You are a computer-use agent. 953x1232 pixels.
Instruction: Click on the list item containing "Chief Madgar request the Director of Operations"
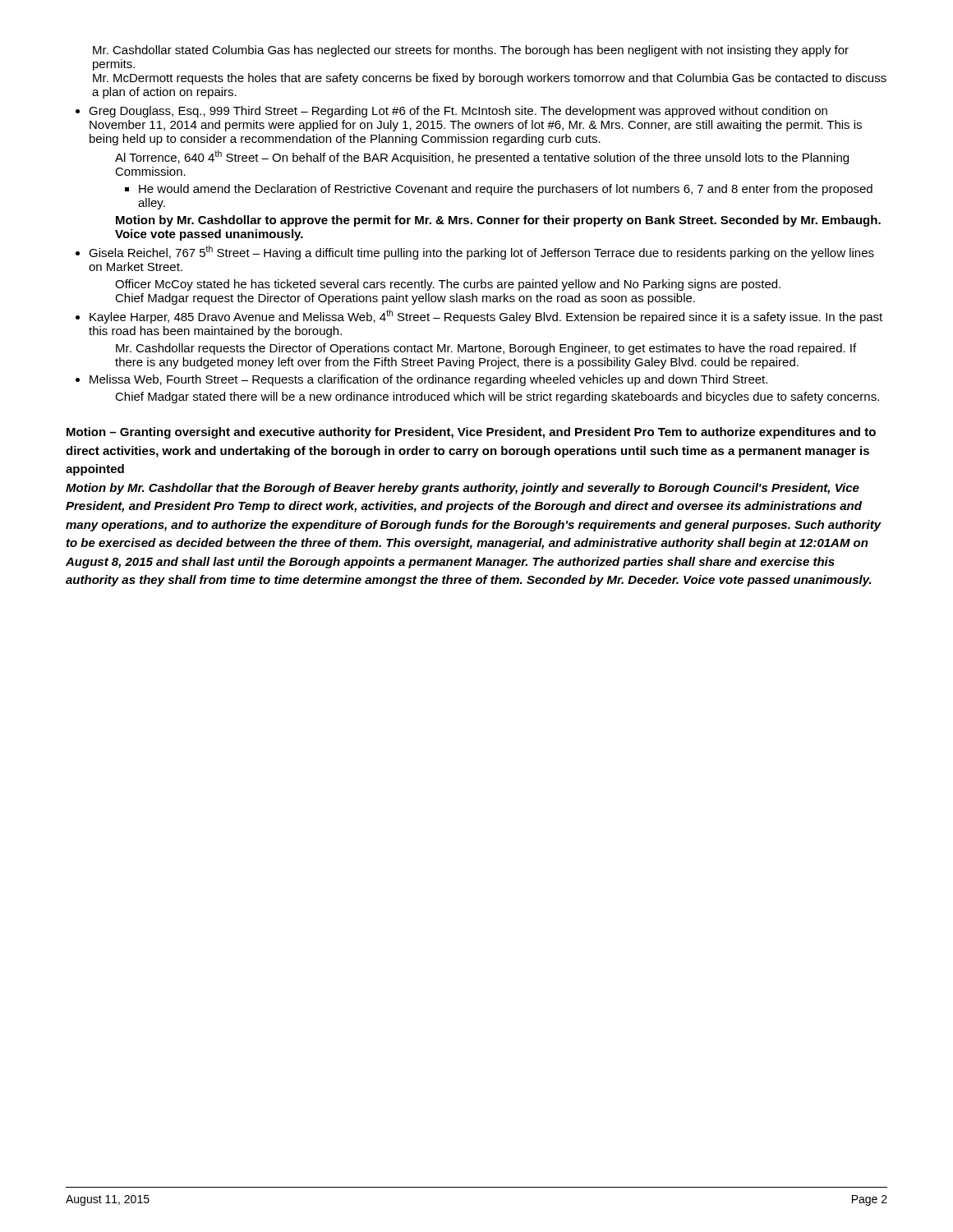[x=501, y=298]
